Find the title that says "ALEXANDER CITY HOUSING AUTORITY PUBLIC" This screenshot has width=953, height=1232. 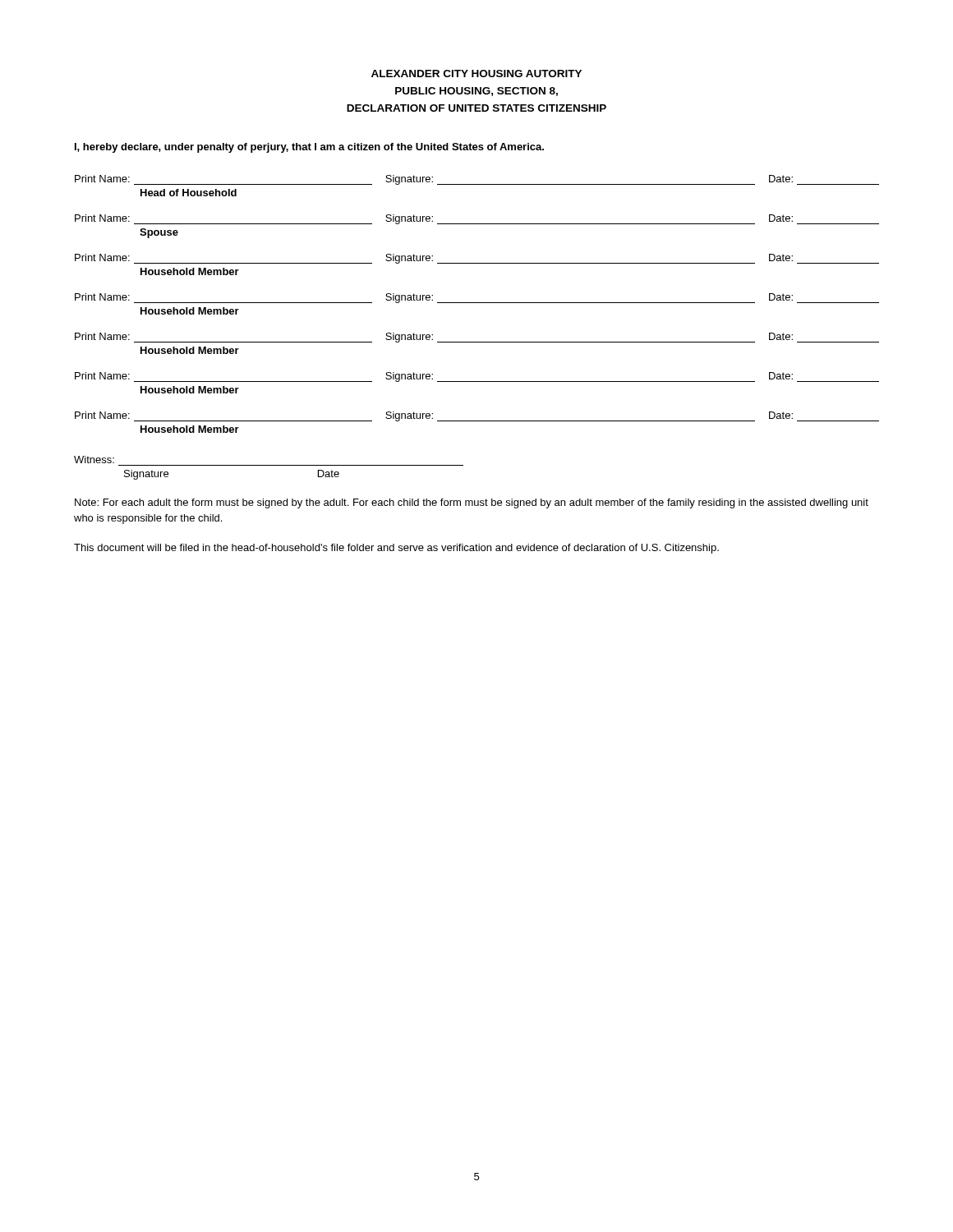pyautogui.click(x=476, y=91)
